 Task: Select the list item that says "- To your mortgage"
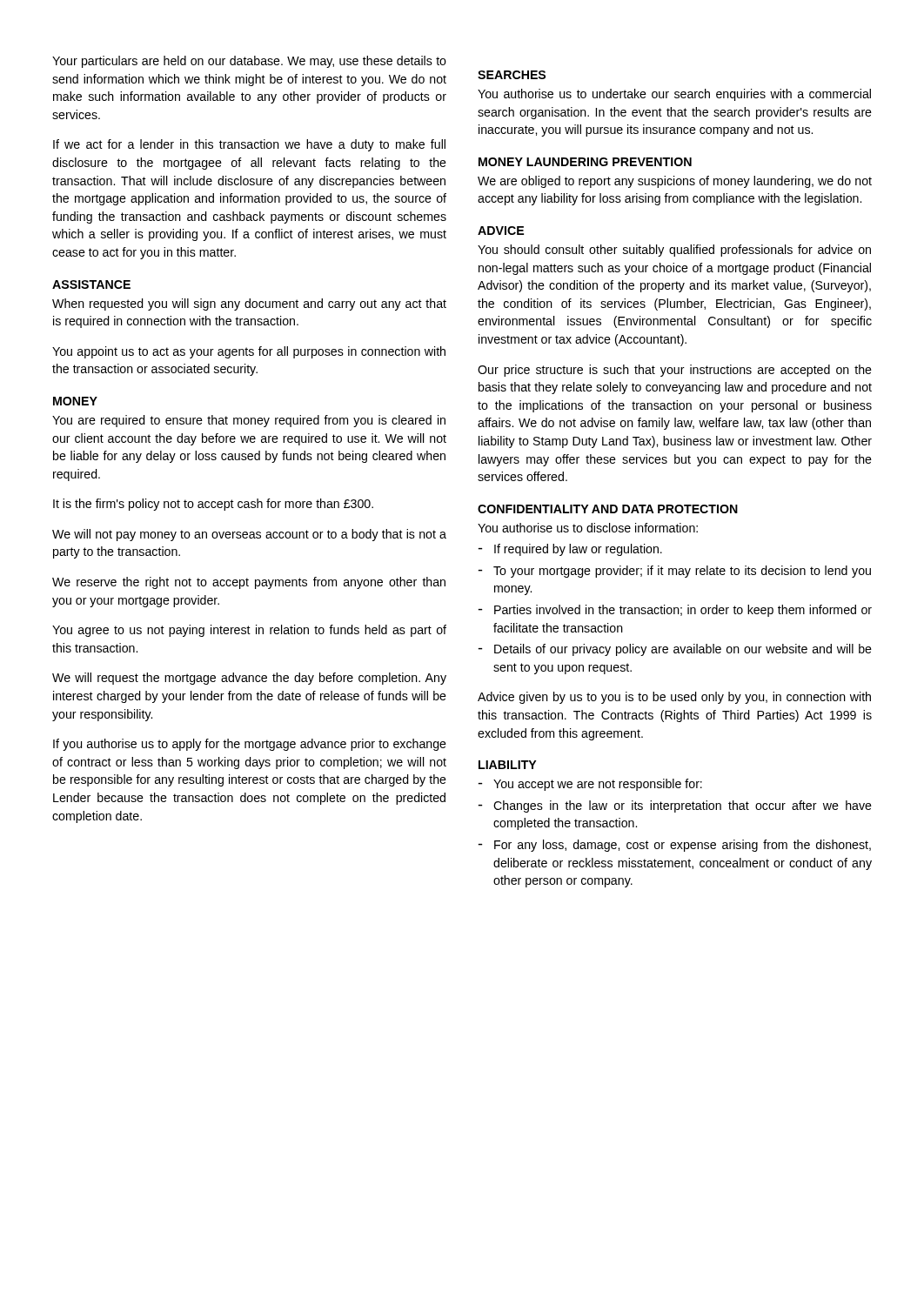675,580
